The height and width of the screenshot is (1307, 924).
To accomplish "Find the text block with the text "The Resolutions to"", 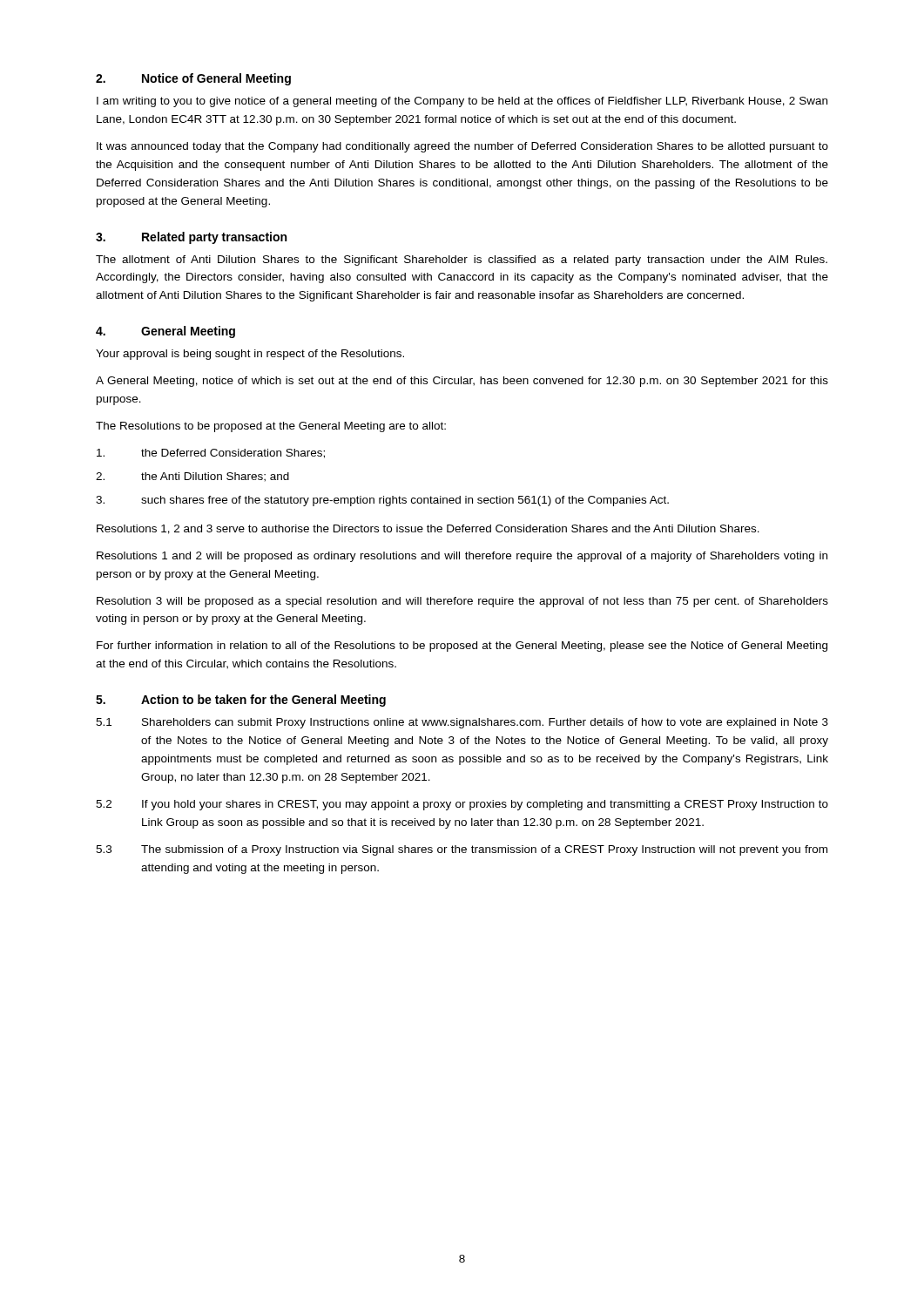I will pyautogui.click(x=271, y=426).
